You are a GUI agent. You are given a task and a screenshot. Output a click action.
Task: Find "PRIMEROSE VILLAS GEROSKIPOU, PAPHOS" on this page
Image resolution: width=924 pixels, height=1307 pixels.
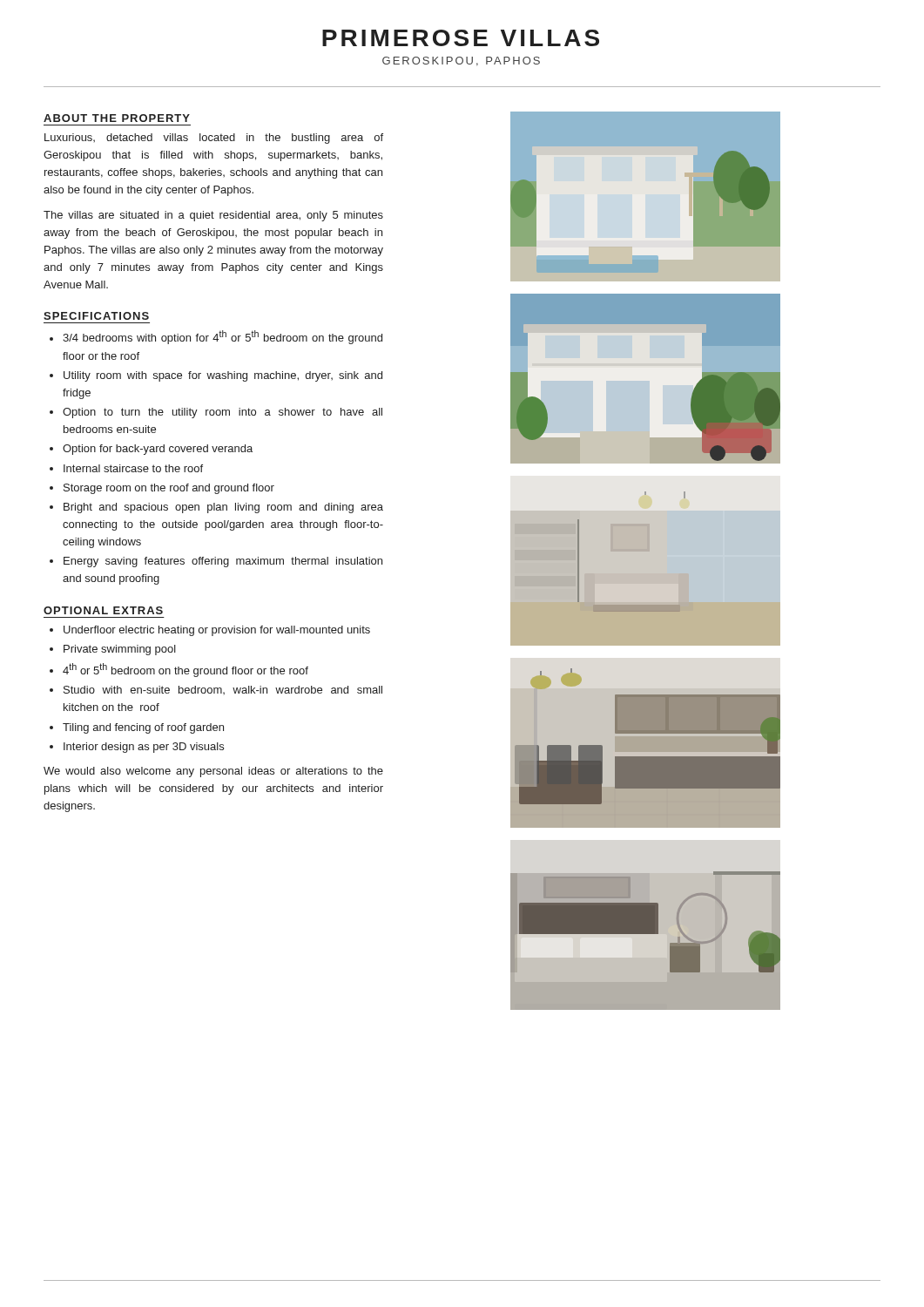[x=462, y=46]
